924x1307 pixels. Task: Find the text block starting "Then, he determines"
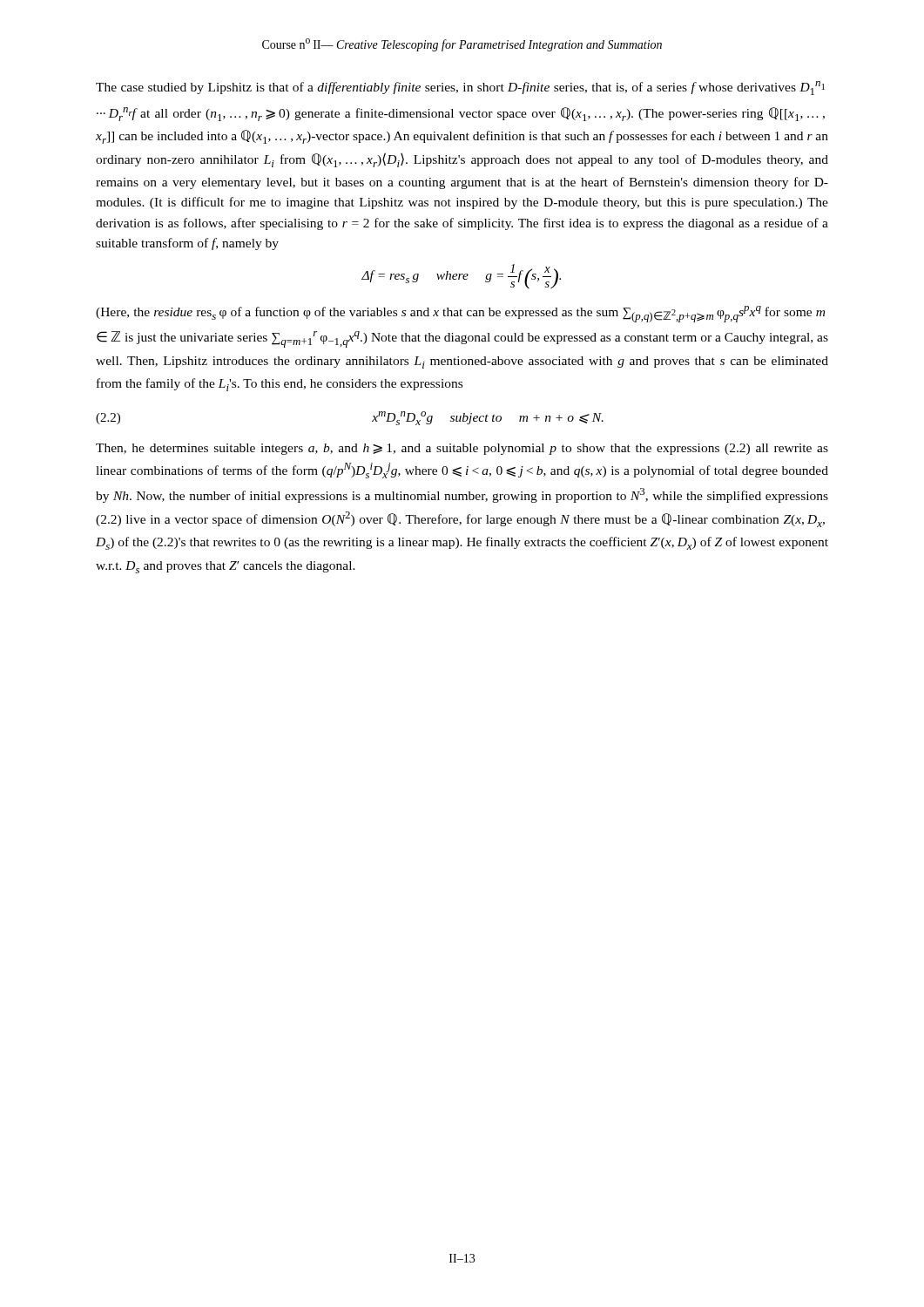(462, 508)
